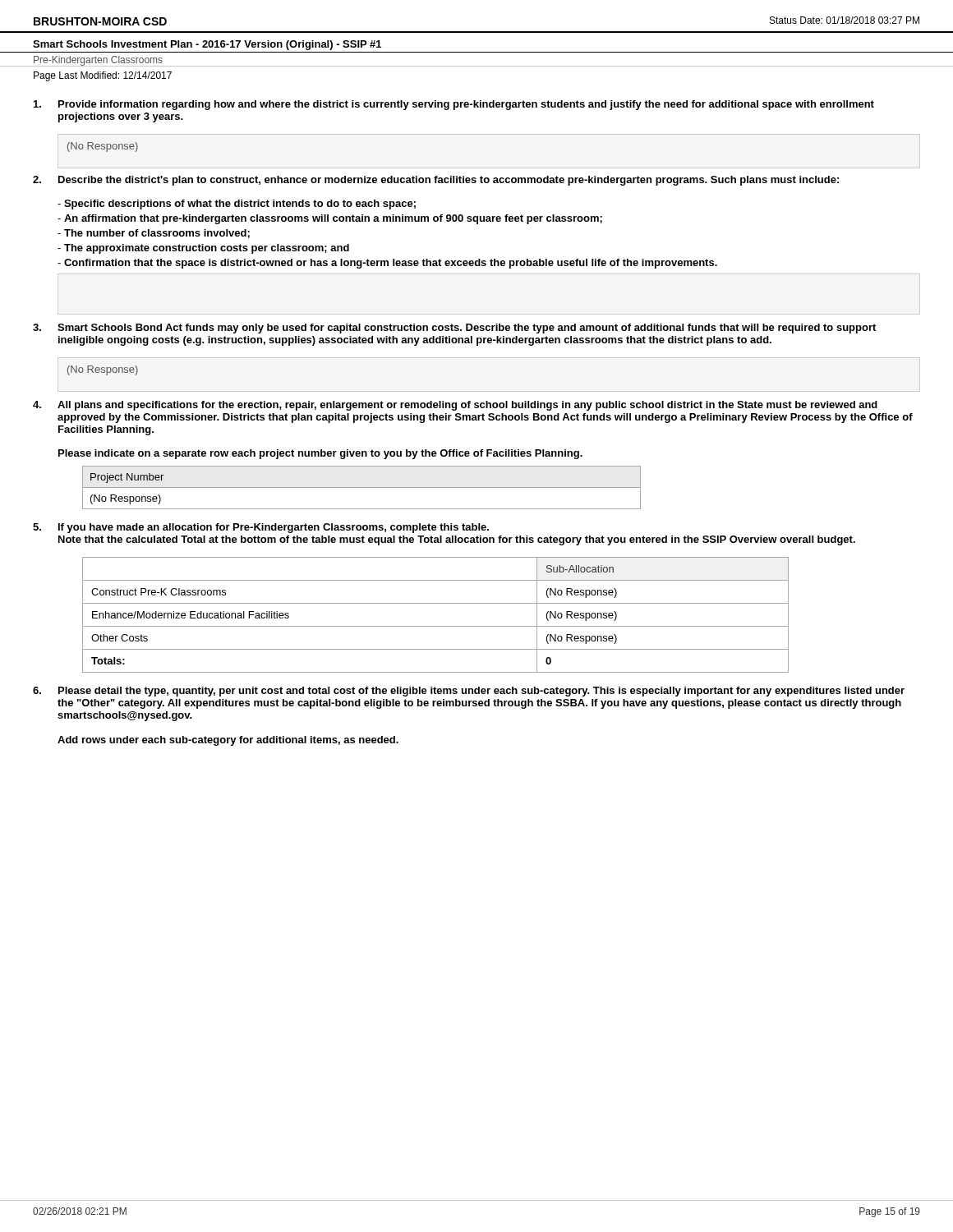Select the list item that reads "Confirmation that the space is district-owned or"
Viewport: 953px width, 1232px height.
(387, 262)
